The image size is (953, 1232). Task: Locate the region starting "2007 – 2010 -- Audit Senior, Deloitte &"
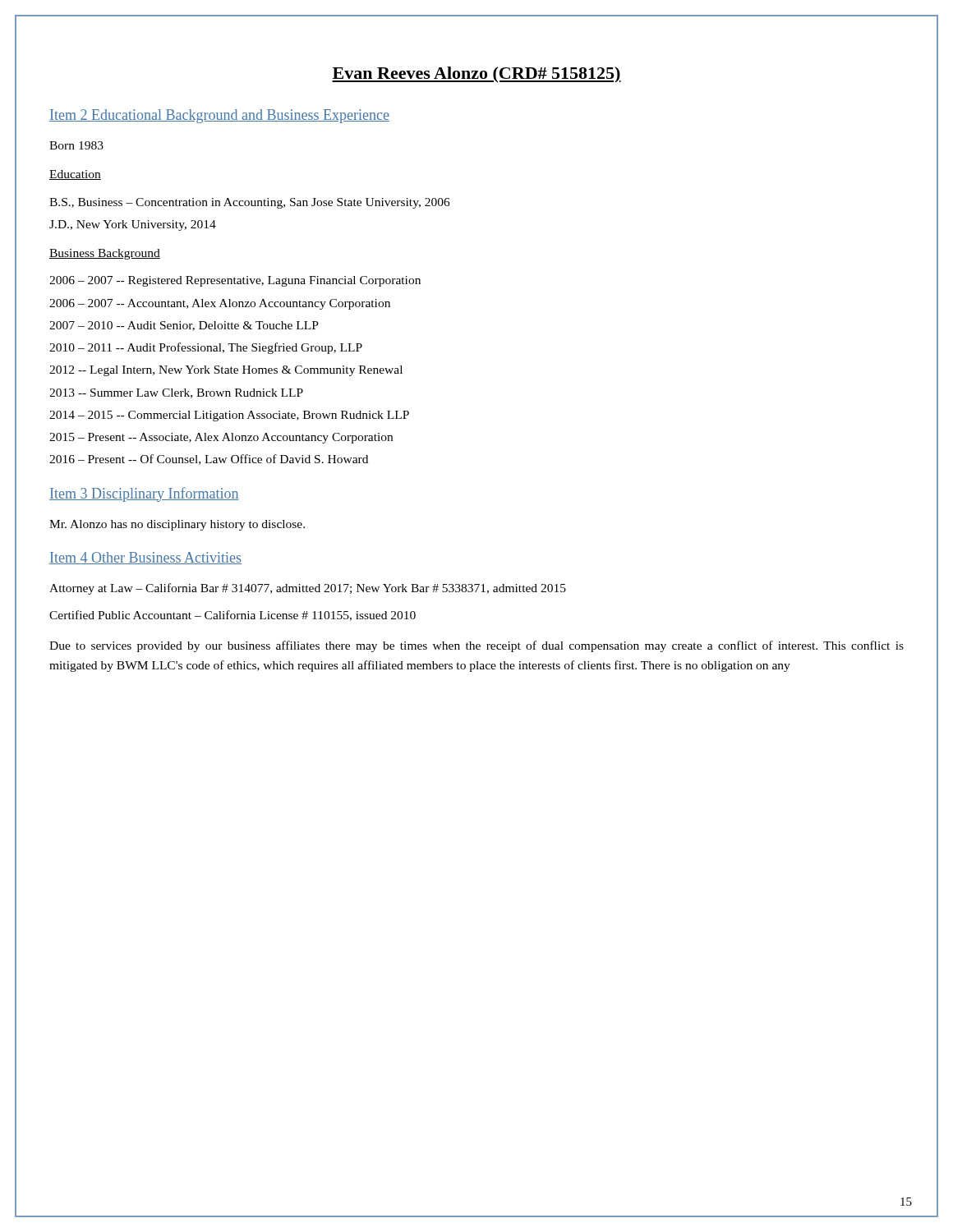184,325
